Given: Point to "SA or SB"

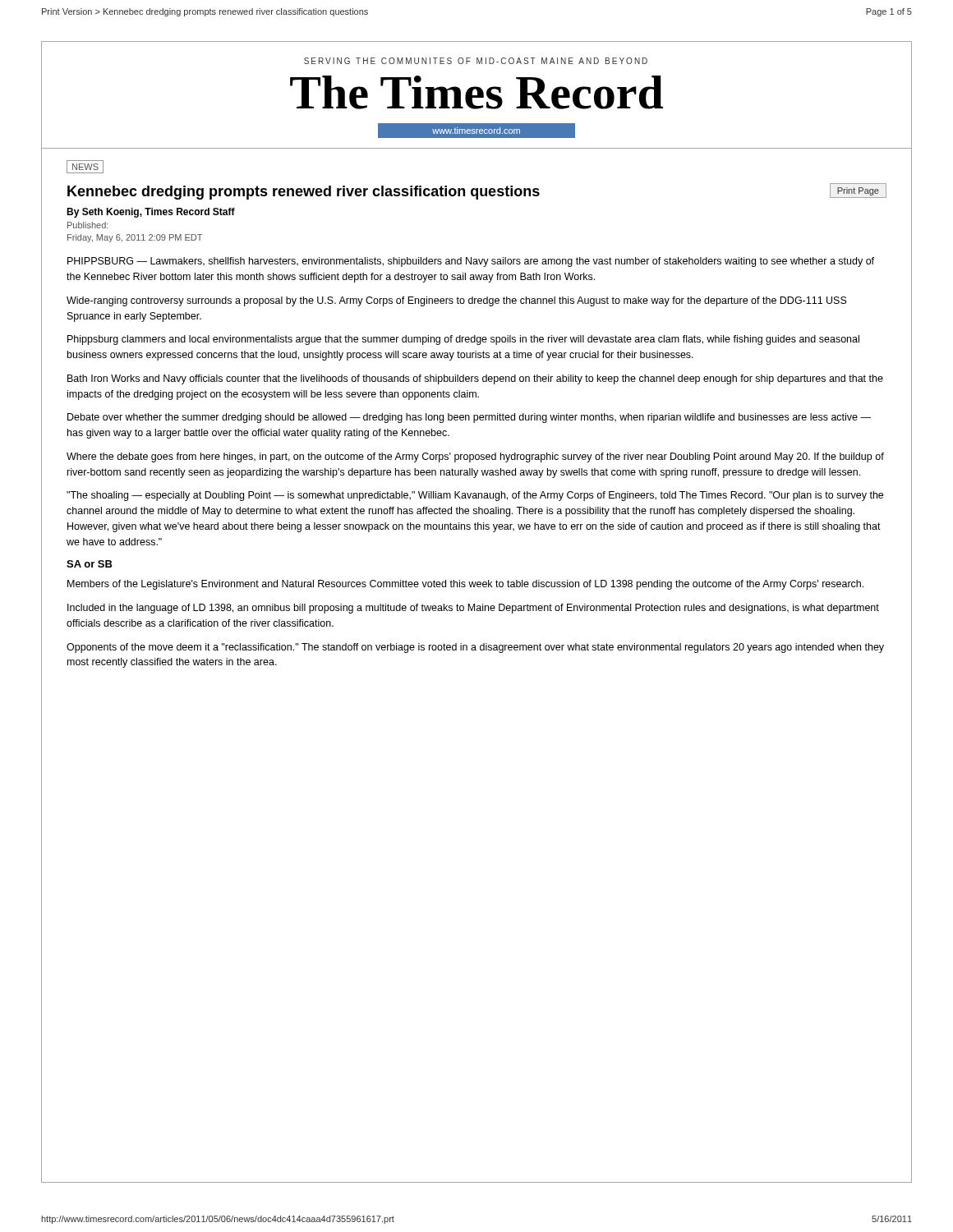Looking at the screenshot, I should 90,564.
